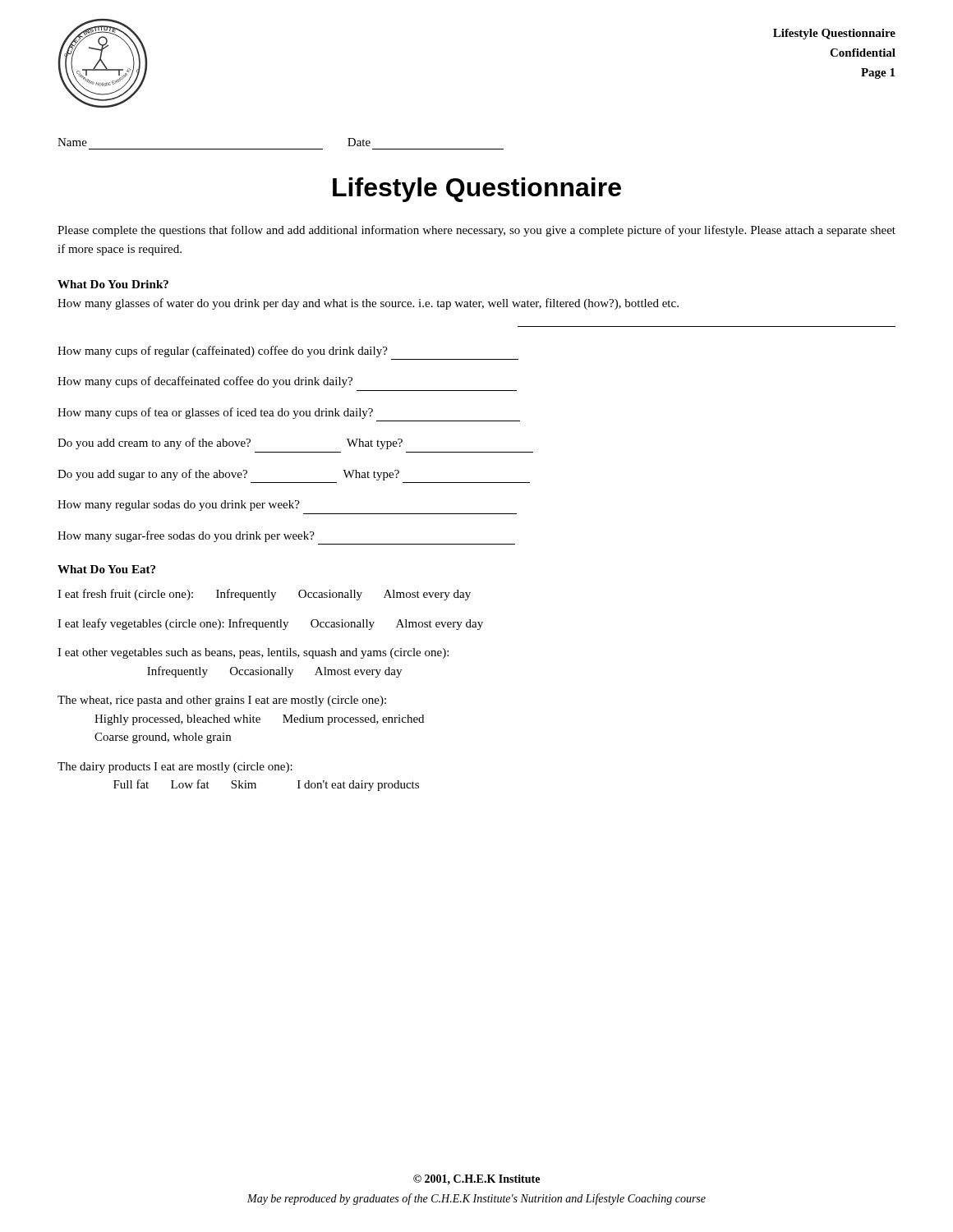The image size is (953, 1232).
Task: Find the passage starting "Please complete the questions"
Action: (476, 240)
